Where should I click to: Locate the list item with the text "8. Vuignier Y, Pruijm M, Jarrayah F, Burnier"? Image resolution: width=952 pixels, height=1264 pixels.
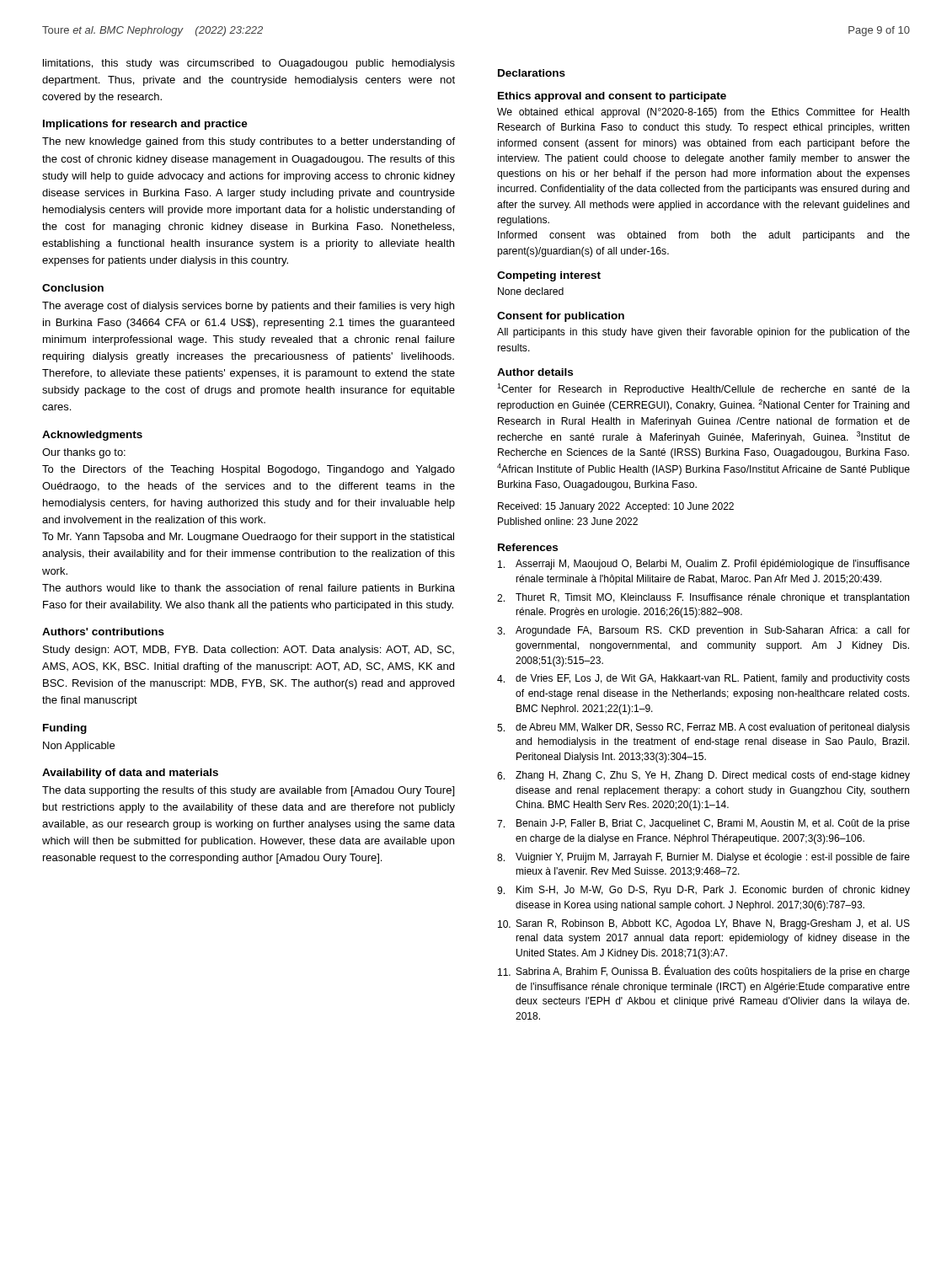tap(703, 865)
